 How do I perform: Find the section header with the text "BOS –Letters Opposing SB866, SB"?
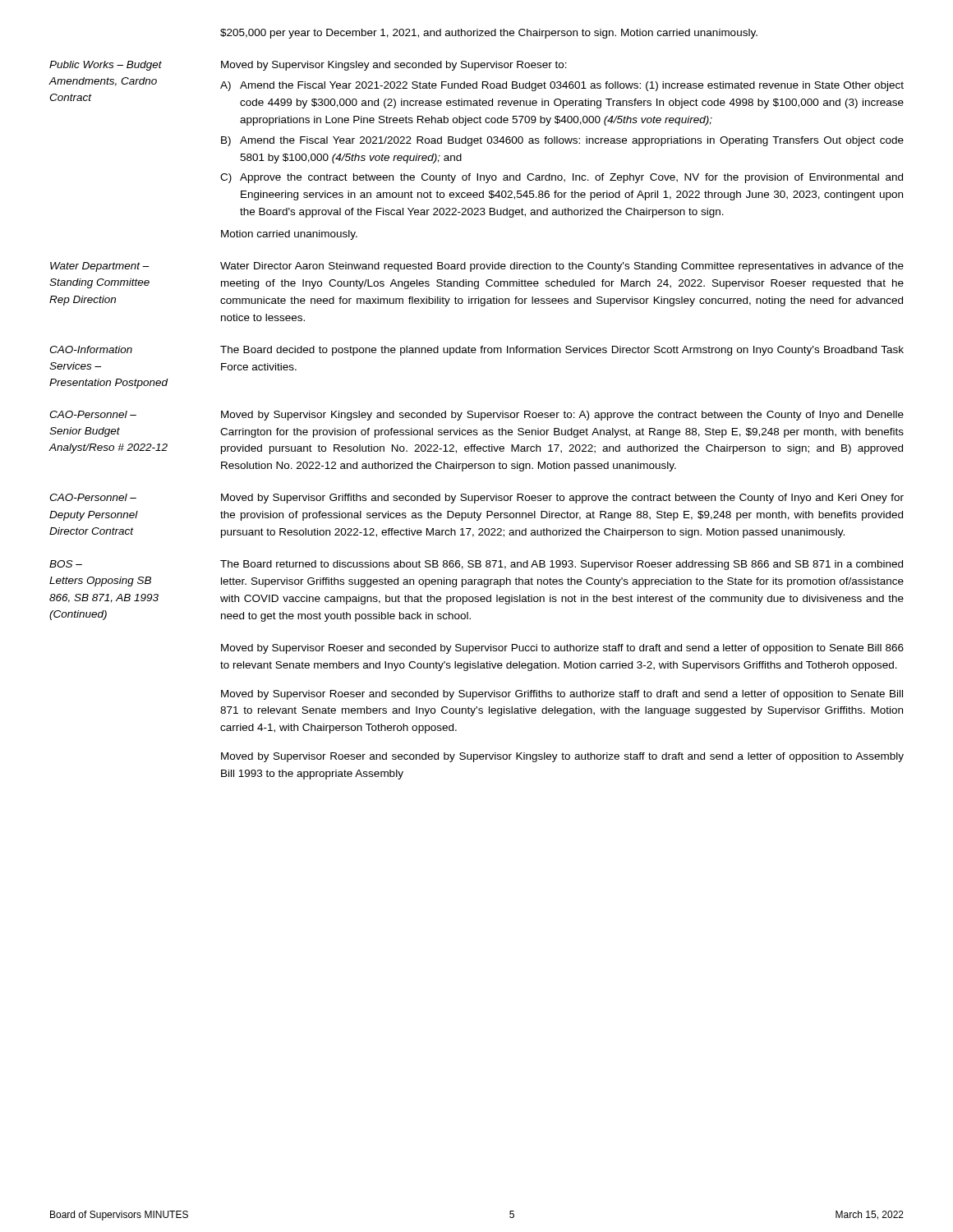(104, 589)
